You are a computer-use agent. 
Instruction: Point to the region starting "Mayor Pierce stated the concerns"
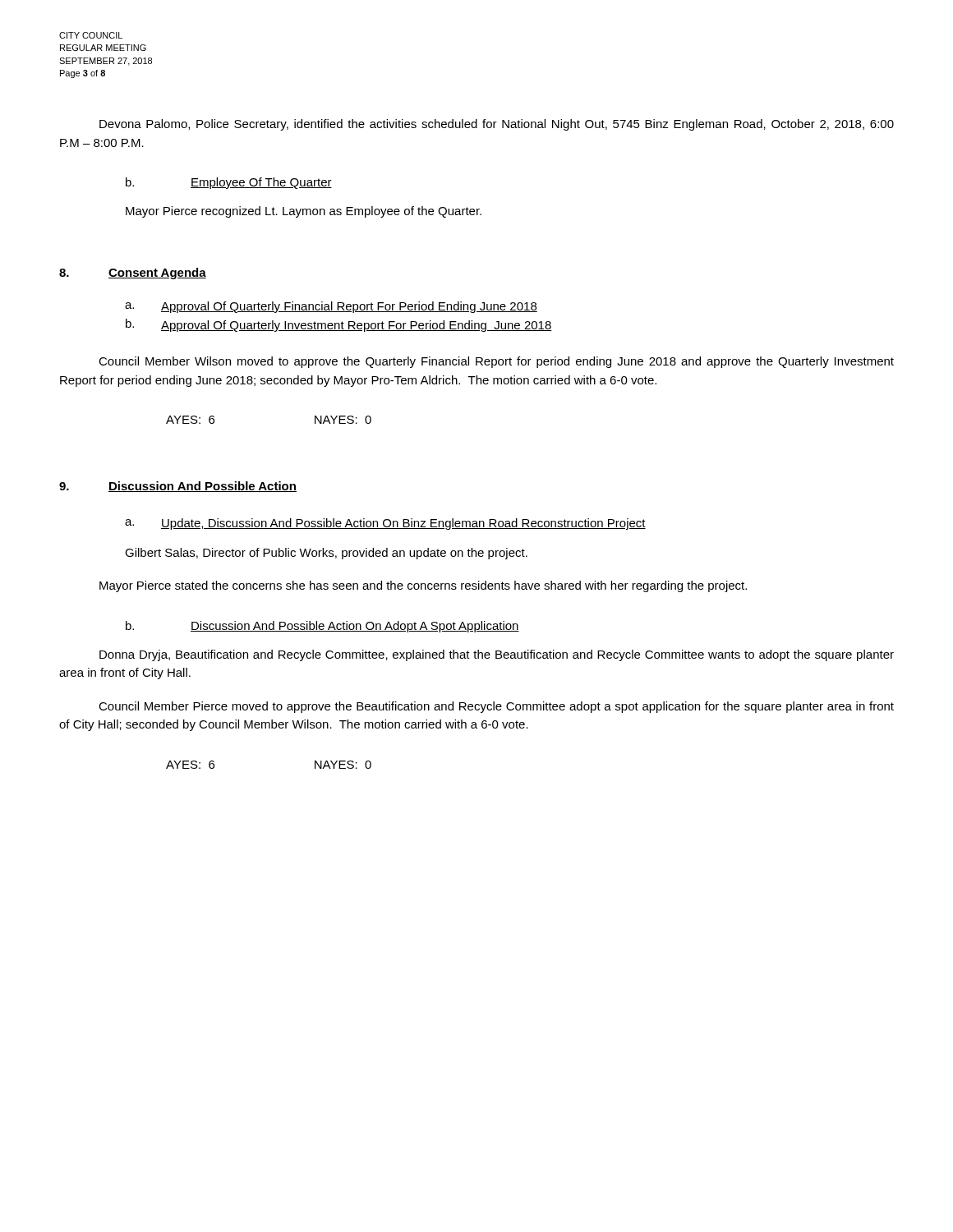(423, 585)
